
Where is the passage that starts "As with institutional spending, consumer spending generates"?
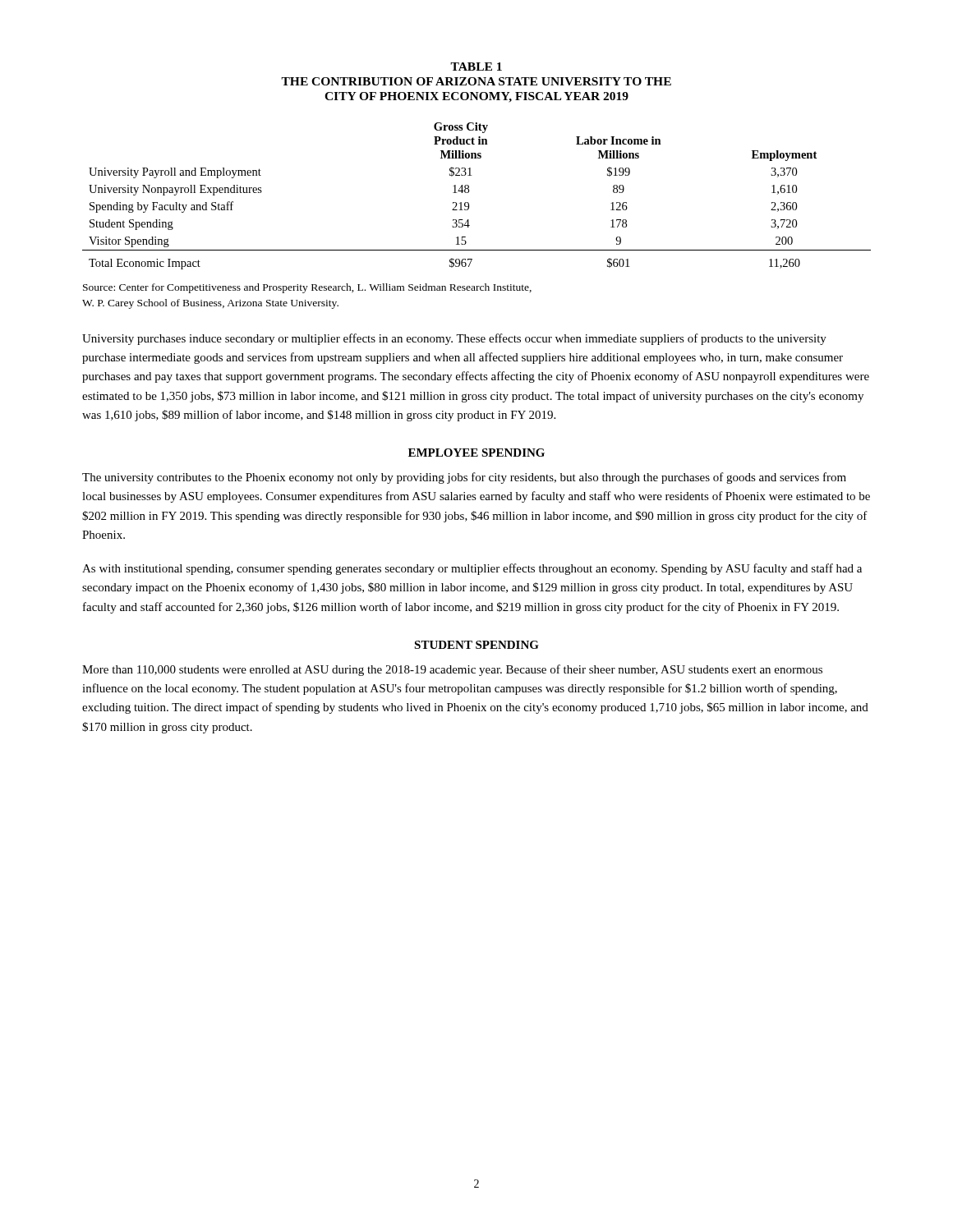pyautogui.click(x=472, y=587)
